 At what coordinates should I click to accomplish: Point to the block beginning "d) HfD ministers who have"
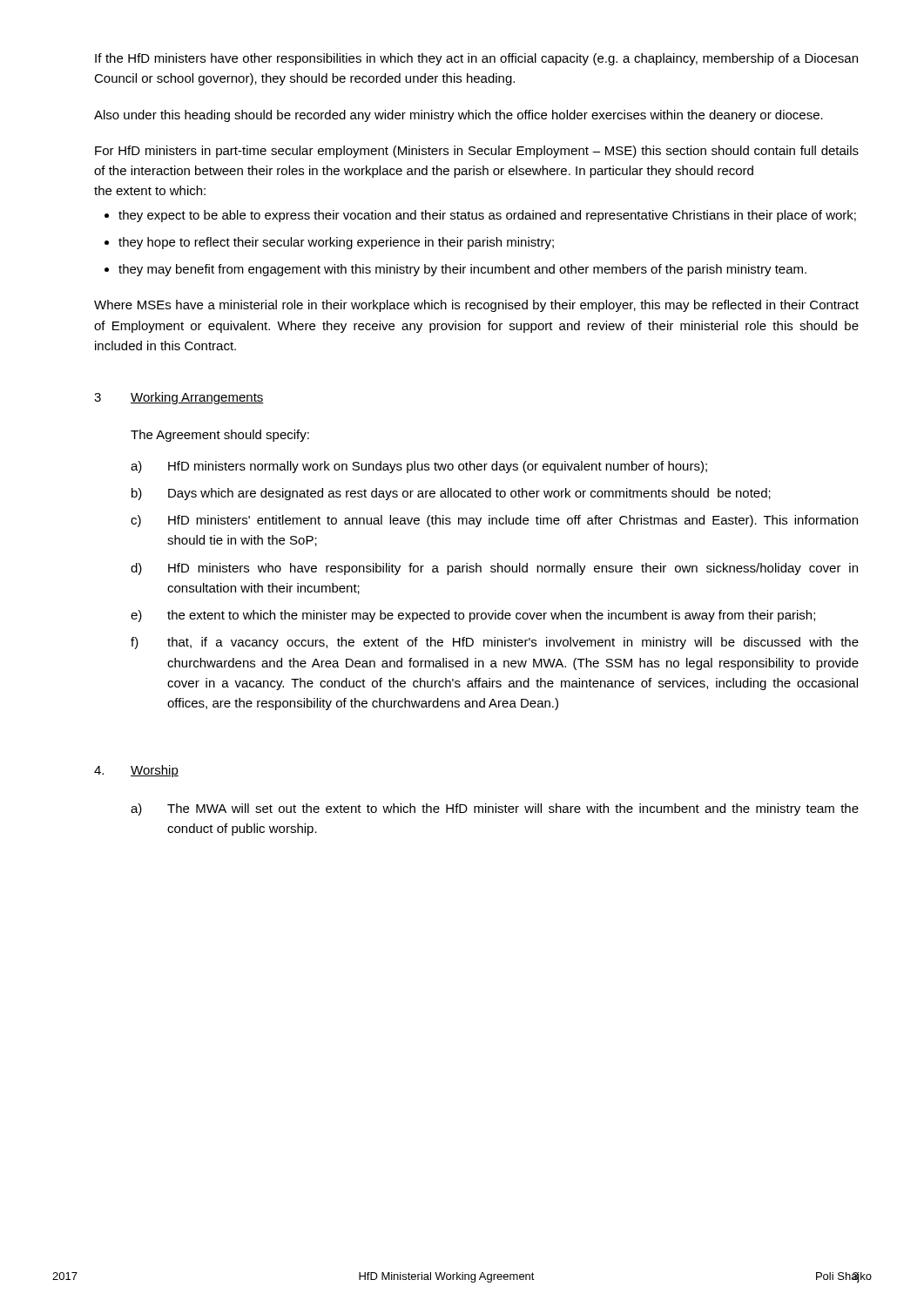(x=495, y=577)
